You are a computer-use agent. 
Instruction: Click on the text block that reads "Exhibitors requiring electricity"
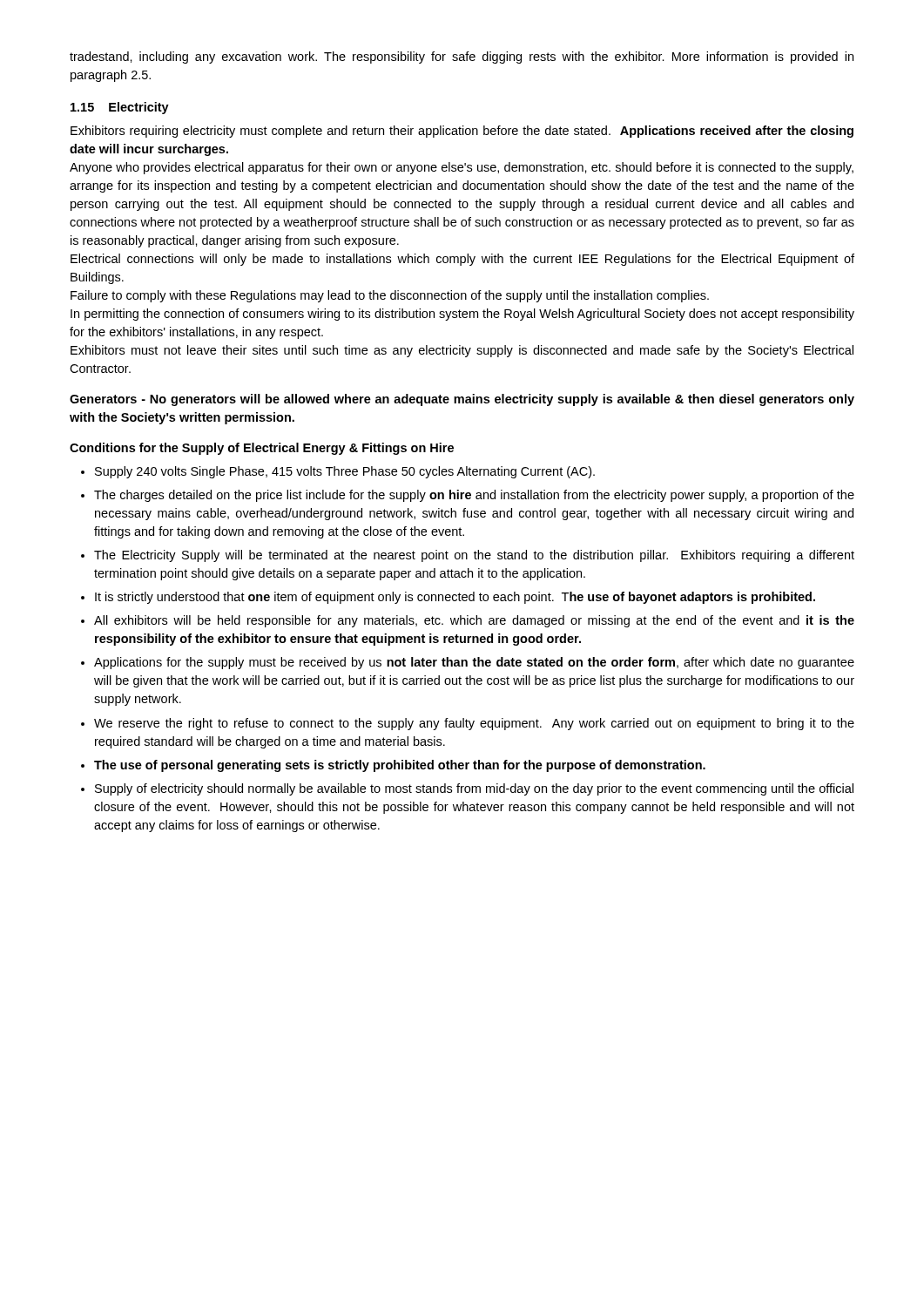[462, 250]
